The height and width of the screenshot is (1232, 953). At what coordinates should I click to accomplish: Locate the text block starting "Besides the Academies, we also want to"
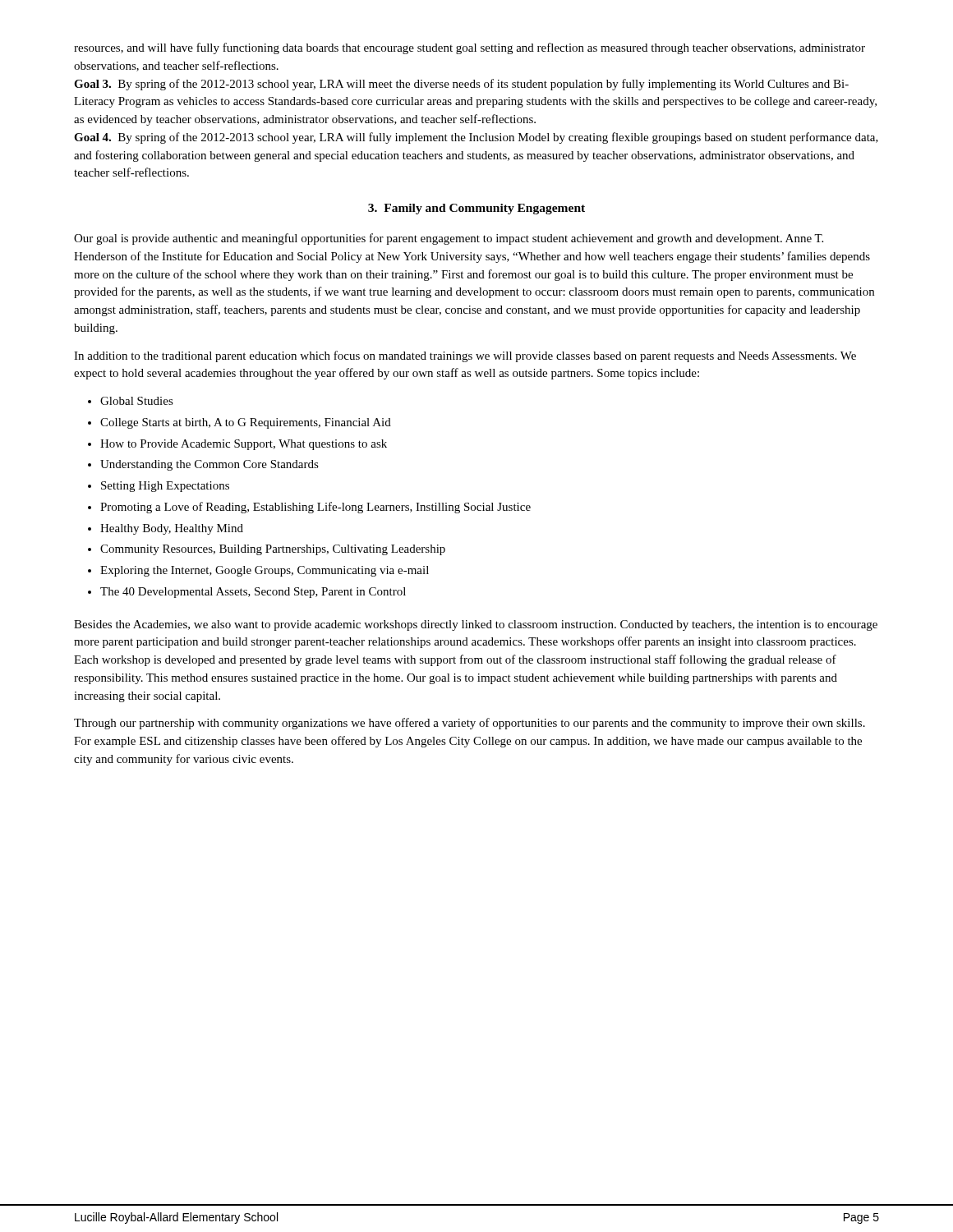pyautogui.click(x=476, y=660)
